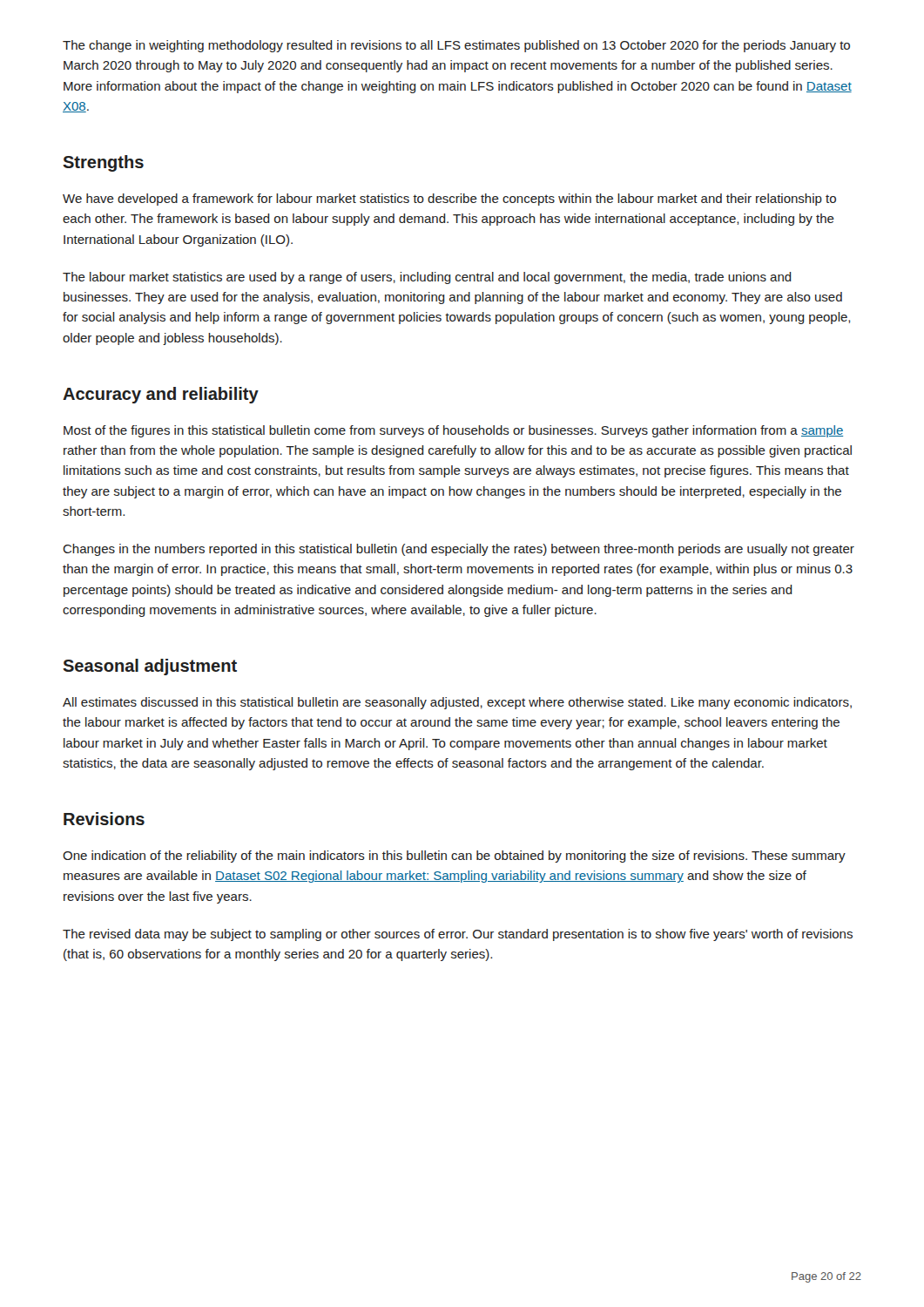The image size is (924, 1307).
Task: Find the region starting "Most of the figures in this statistical"
Action: click(458, 470)
